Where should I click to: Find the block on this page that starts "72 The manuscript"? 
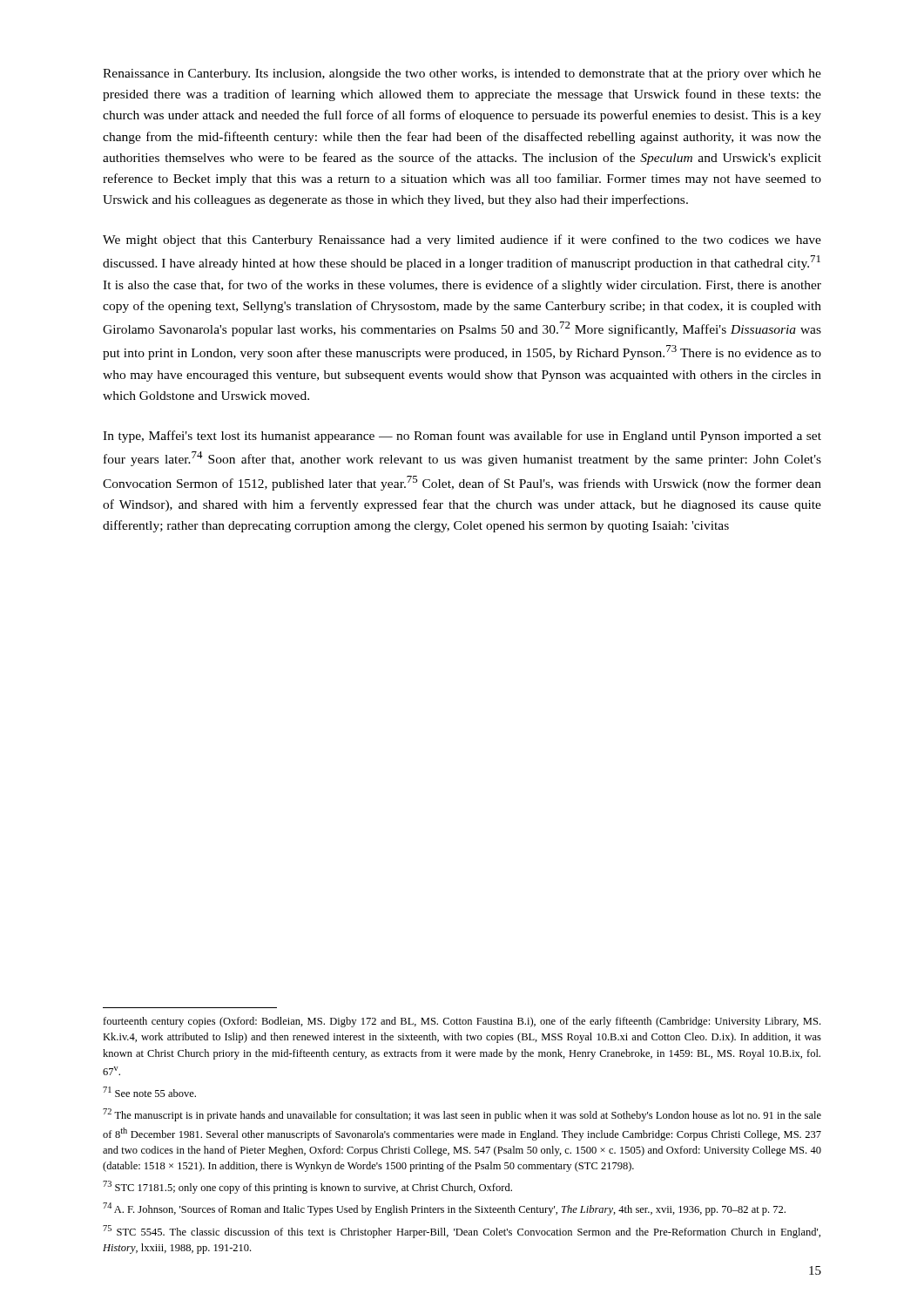coord(462,1139)
